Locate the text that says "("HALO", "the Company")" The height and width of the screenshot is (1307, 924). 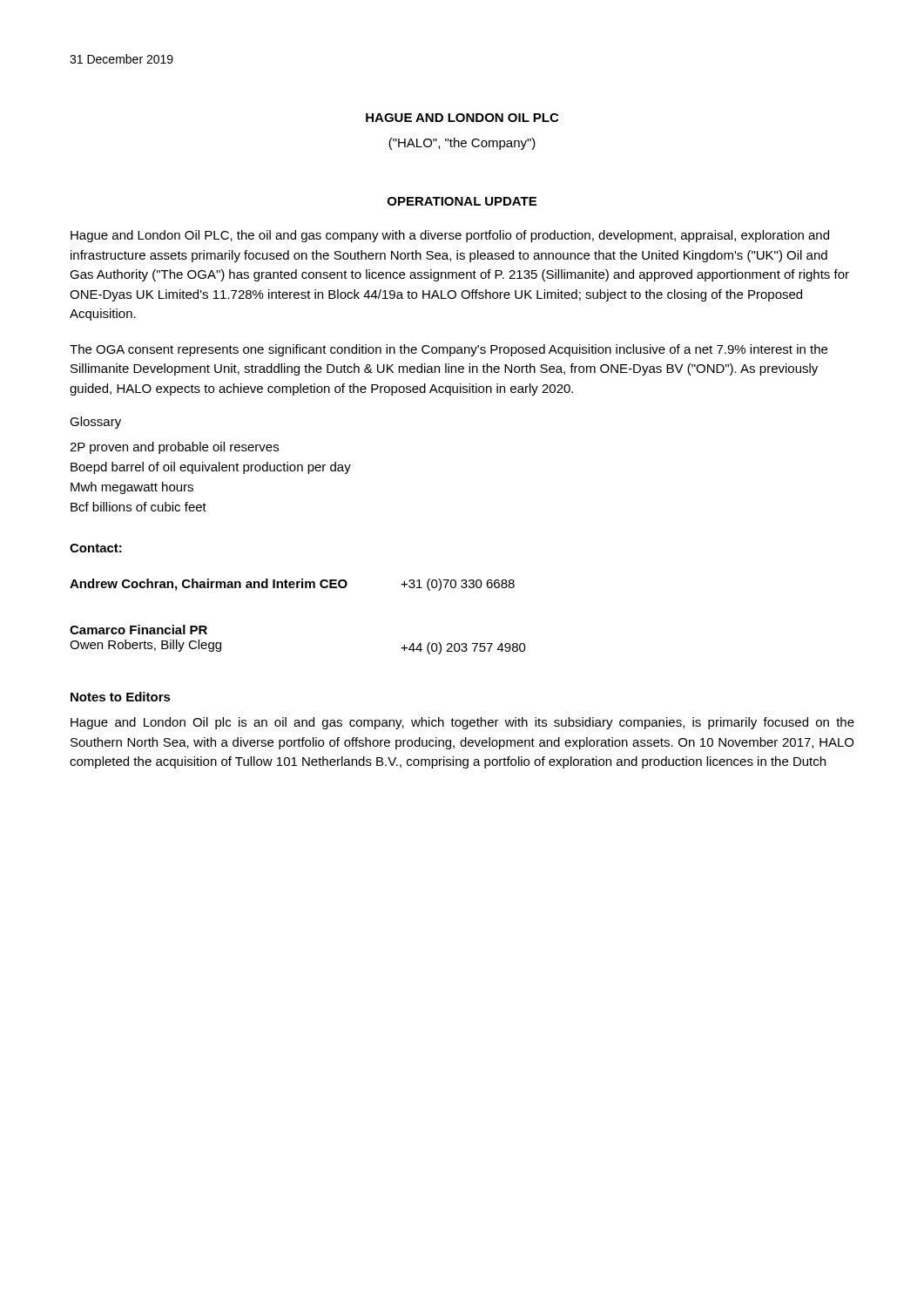tap(462, 142)
